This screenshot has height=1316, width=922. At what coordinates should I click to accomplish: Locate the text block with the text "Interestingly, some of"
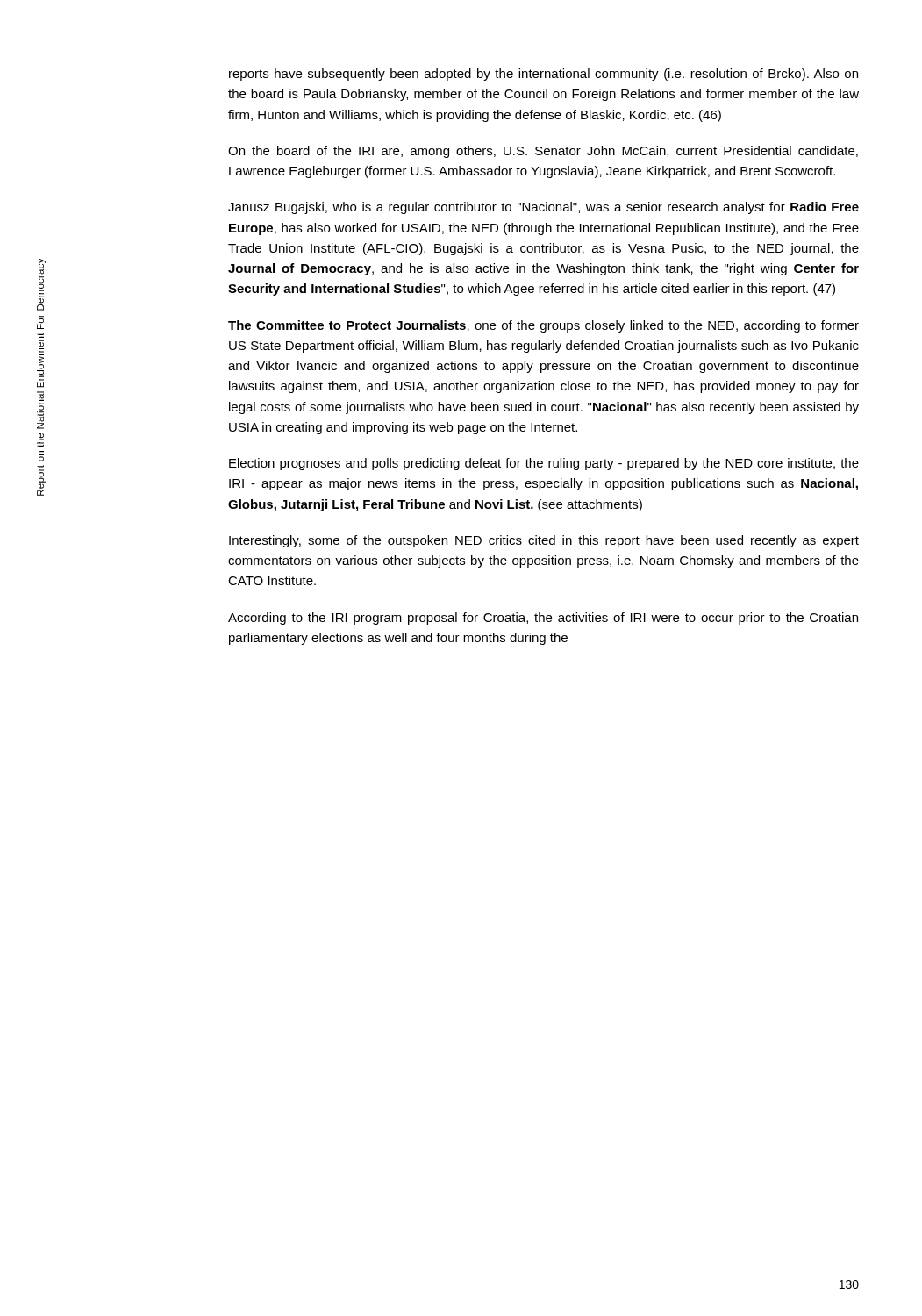543,560
